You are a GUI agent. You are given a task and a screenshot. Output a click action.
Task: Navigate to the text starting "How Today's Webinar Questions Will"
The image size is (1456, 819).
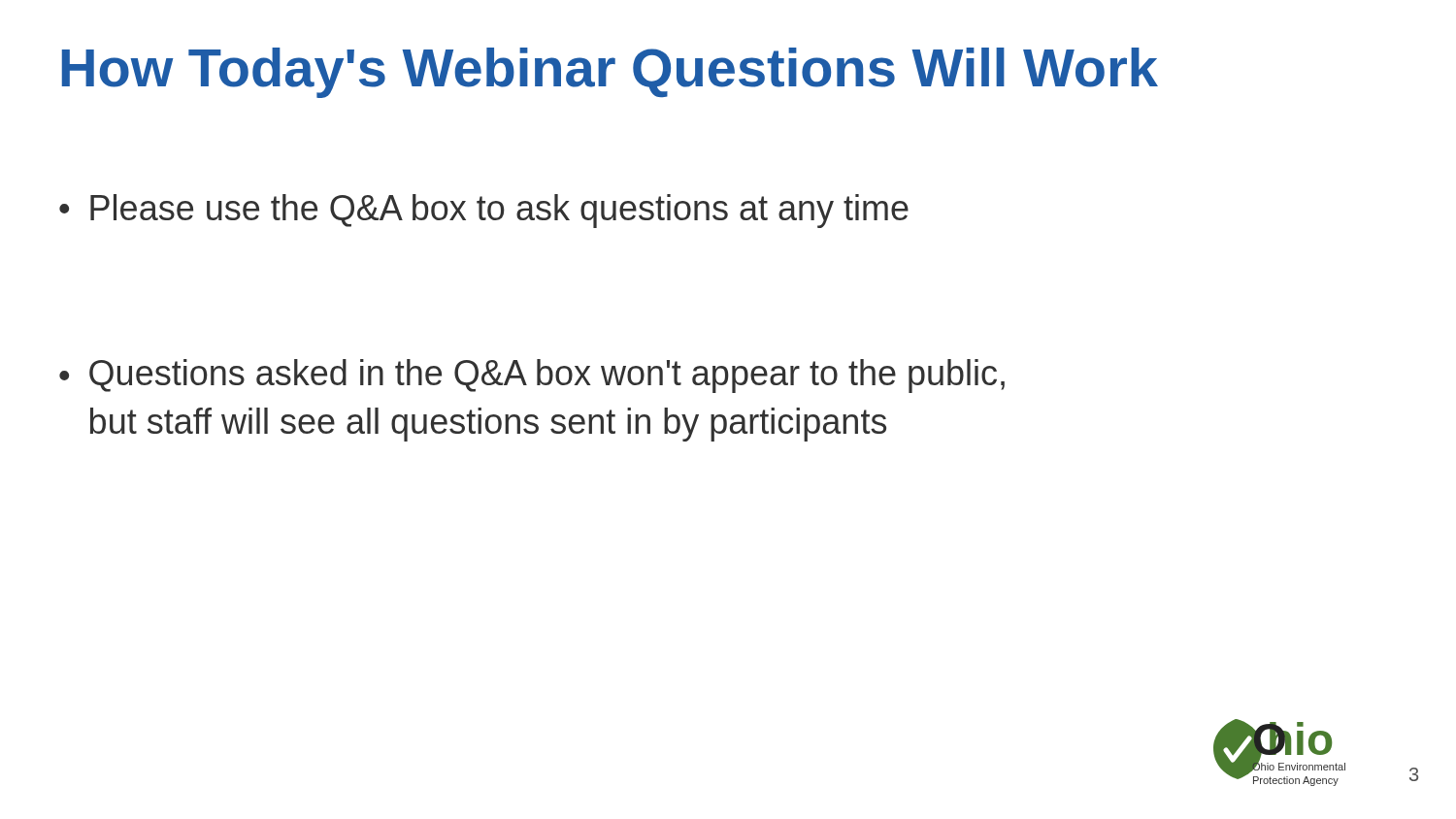(x=608, y=67)
